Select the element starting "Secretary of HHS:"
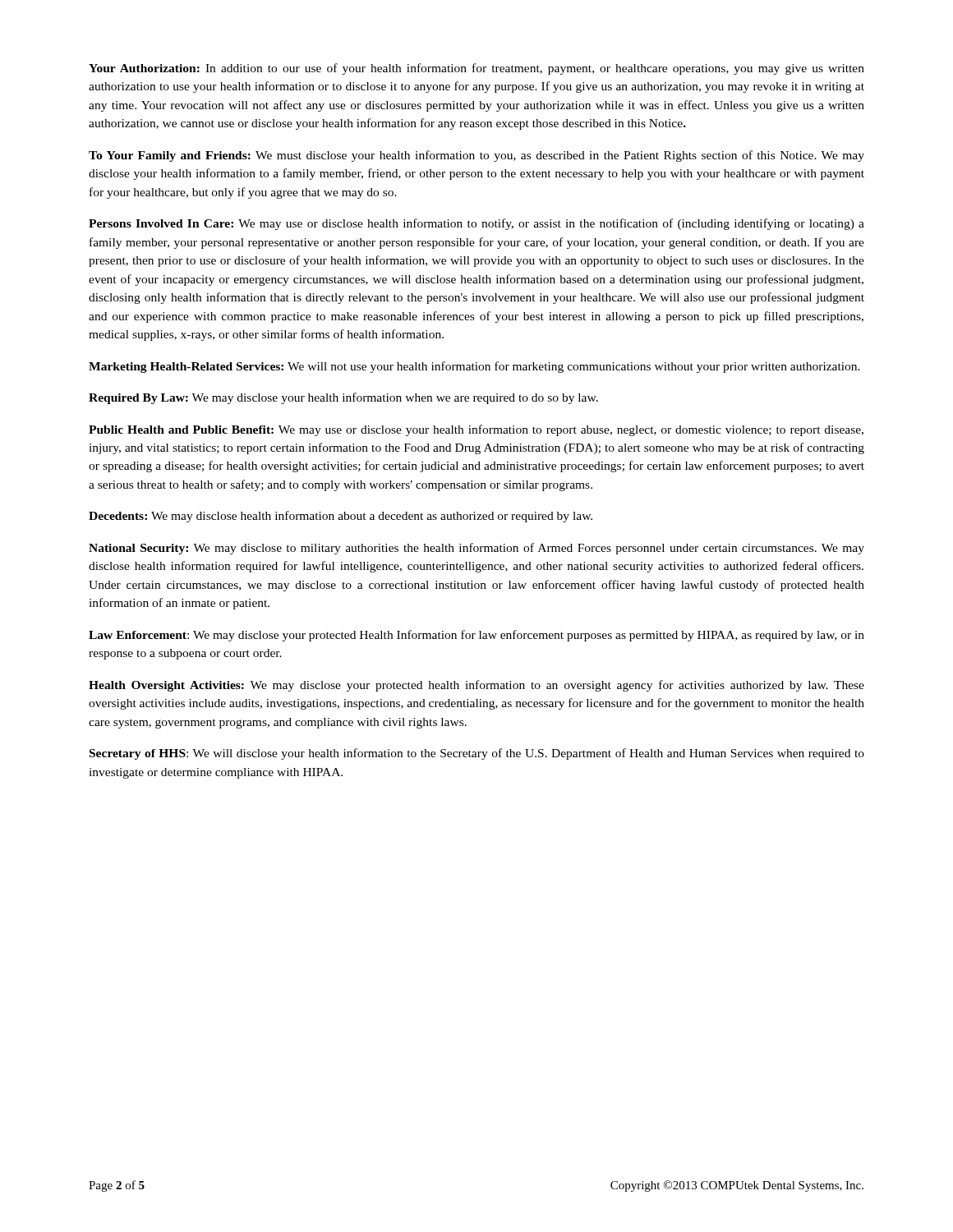953x1232 pixels. click(x=476, y=762)
